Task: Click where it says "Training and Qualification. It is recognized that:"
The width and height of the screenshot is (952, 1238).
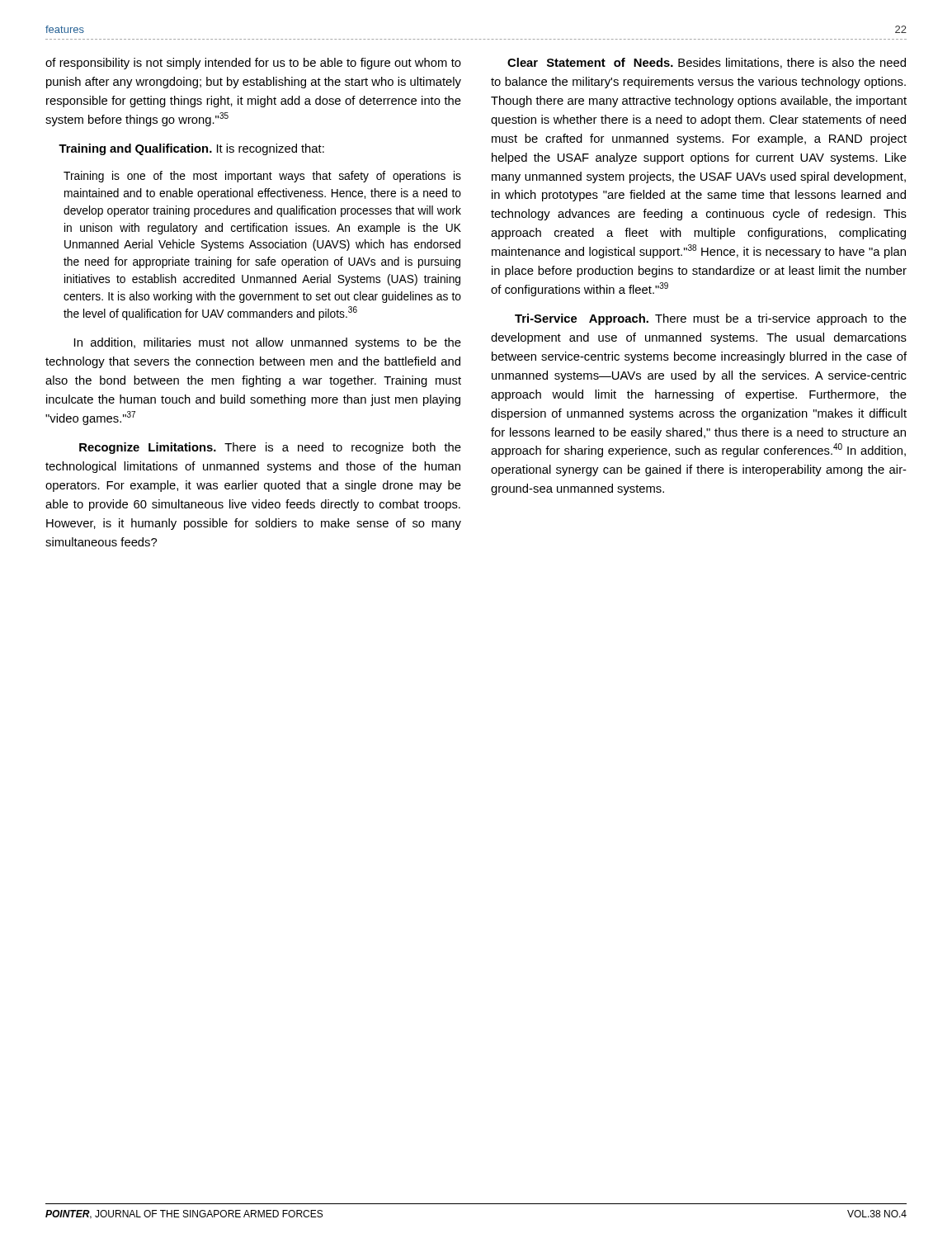Action: (185, 148)
